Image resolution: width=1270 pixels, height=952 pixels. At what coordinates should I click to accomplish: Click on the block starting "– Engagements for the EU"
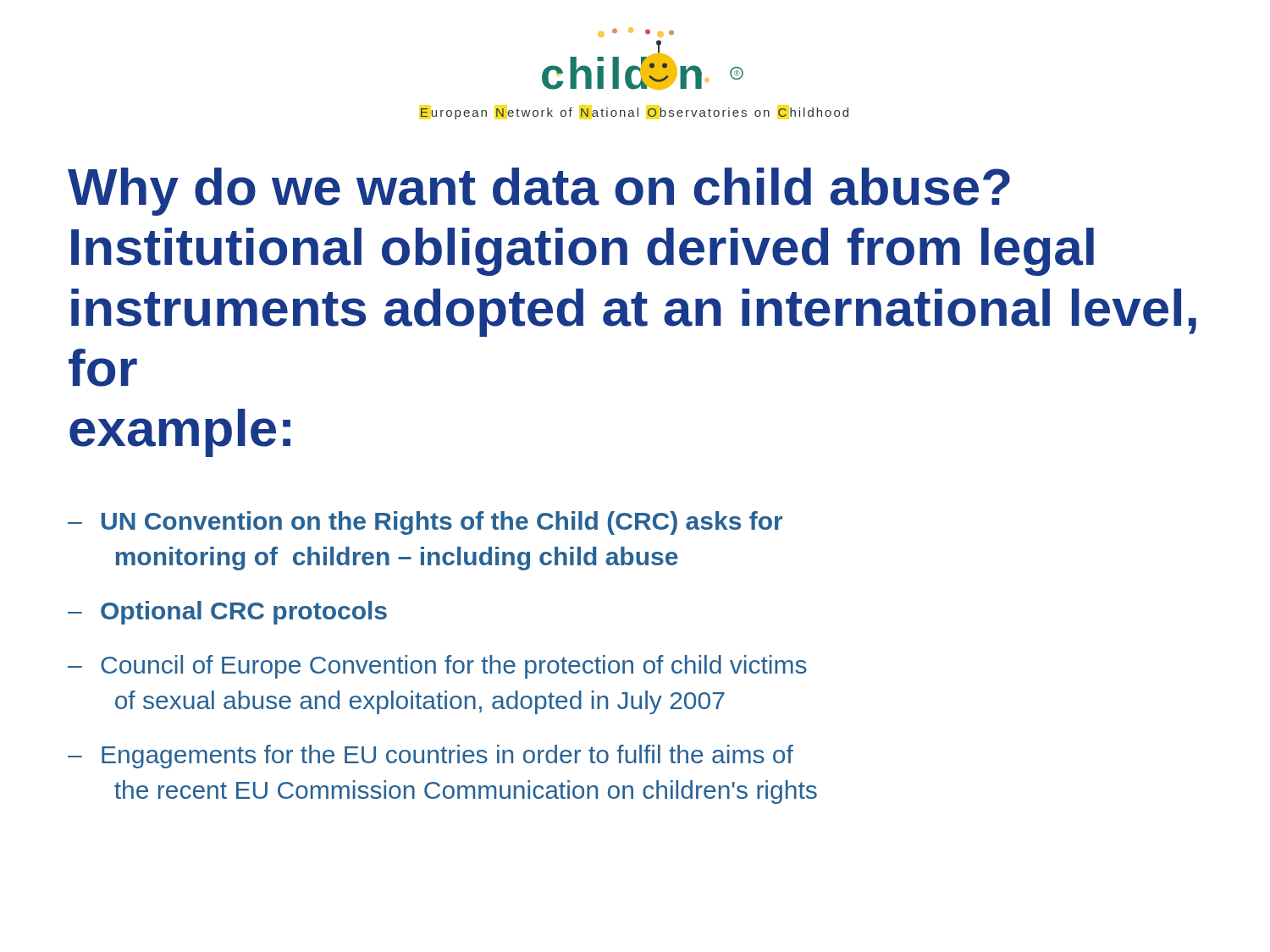[x=635, y=773]
